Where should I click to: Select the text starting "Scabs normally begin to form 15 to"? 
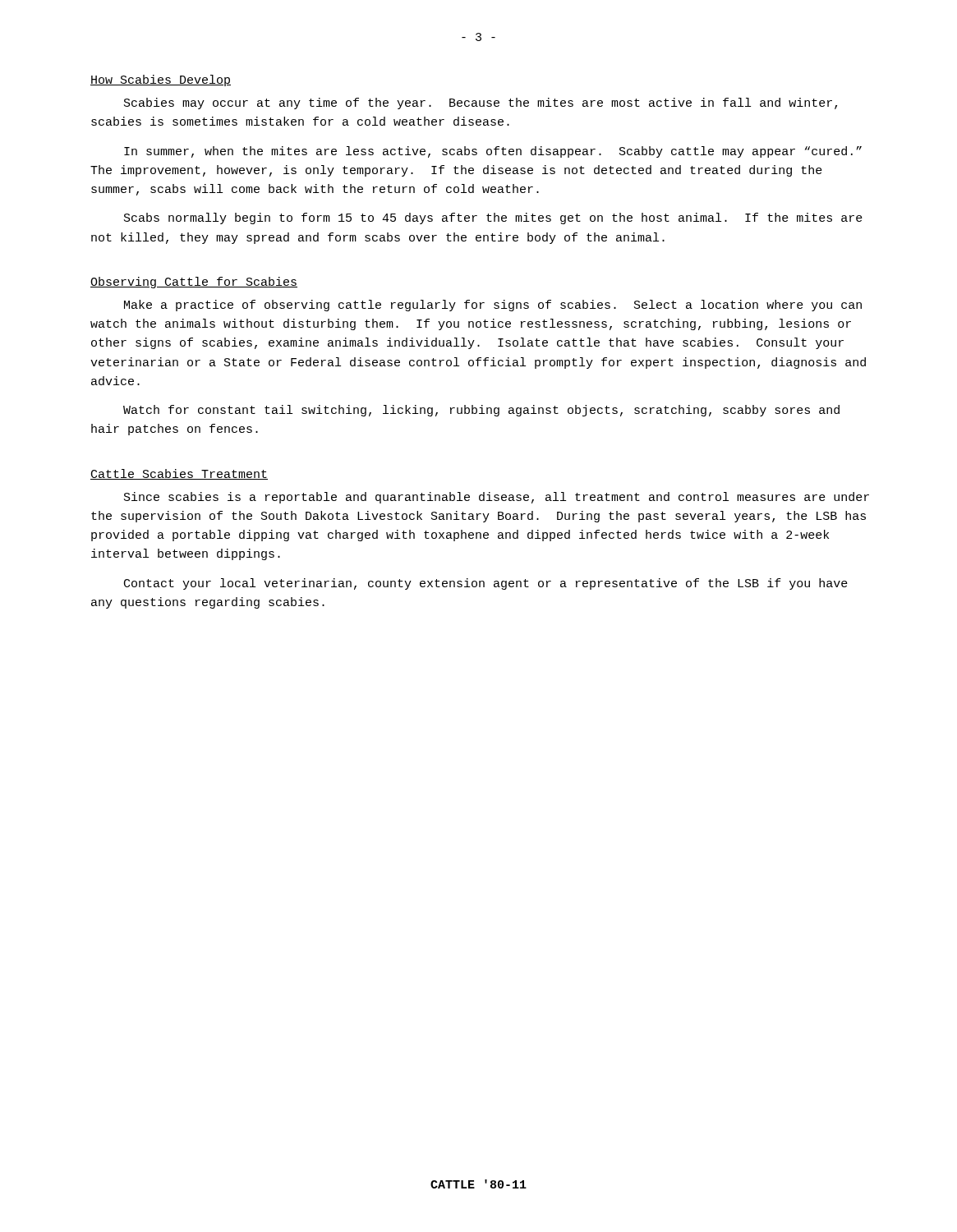[x=476, y=229]
